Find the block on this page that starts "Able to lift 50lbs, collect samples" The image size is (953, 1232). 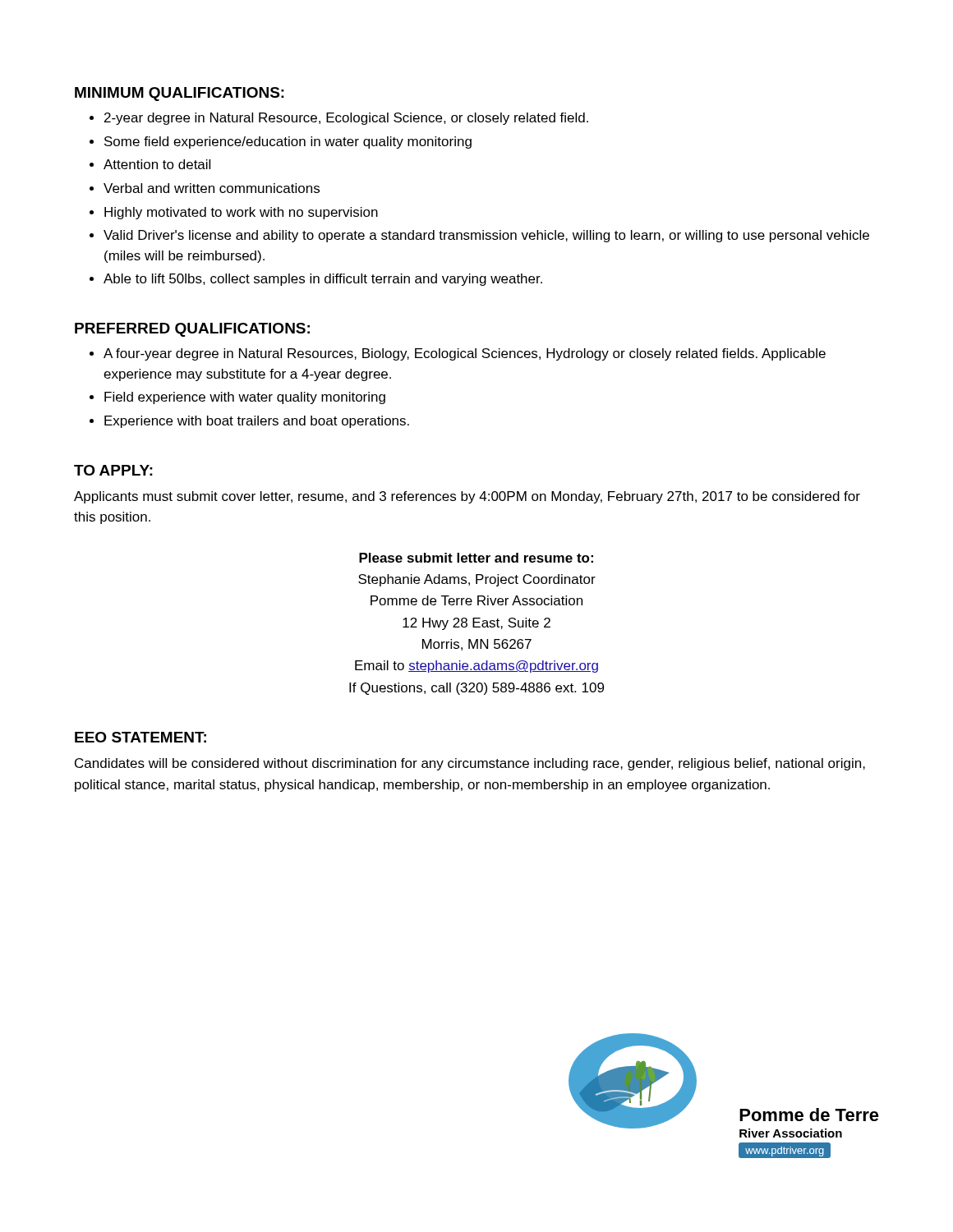click(323, 279)
